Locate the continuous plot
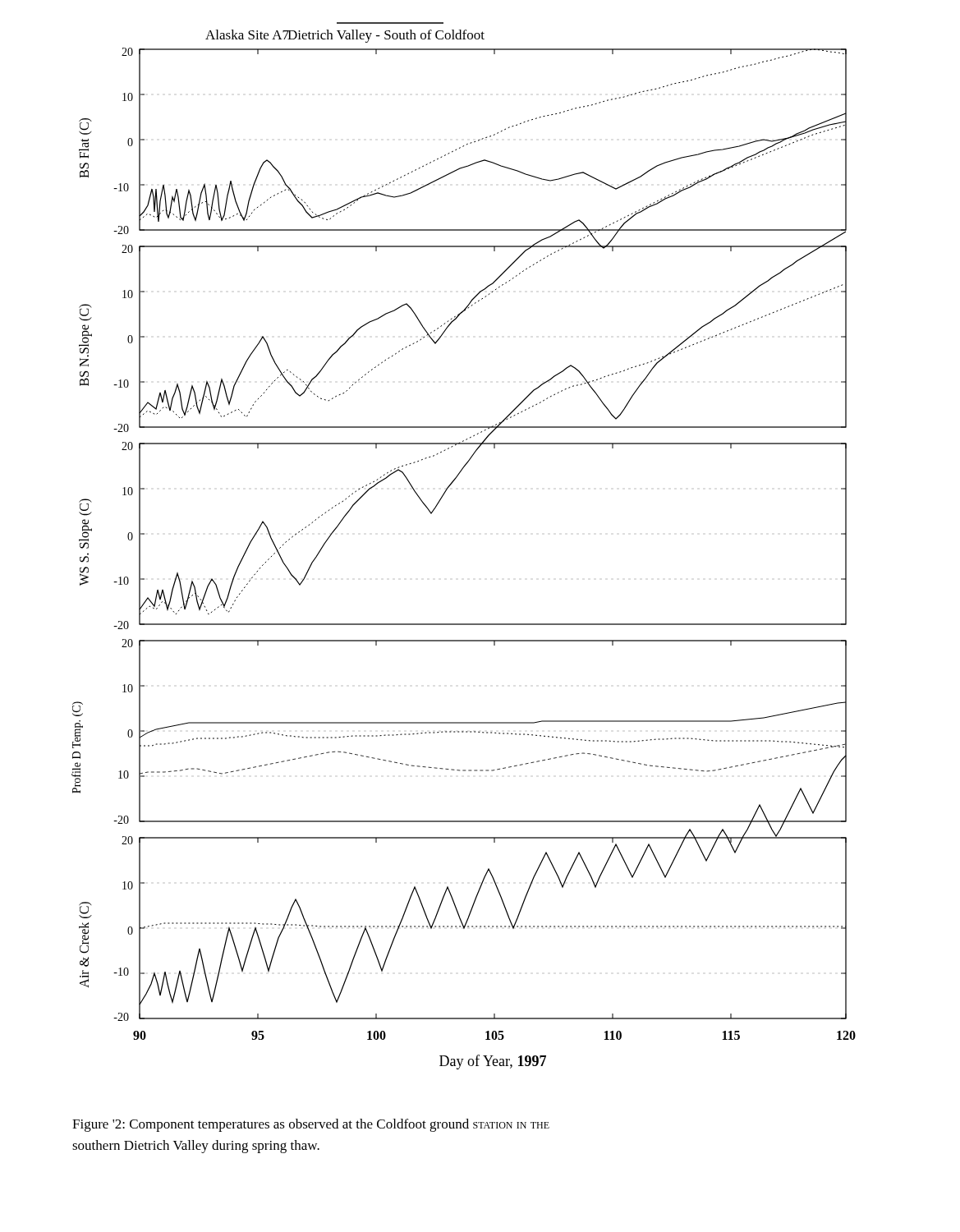This screenshot has width=960, height=1232. tap(480, 558)
